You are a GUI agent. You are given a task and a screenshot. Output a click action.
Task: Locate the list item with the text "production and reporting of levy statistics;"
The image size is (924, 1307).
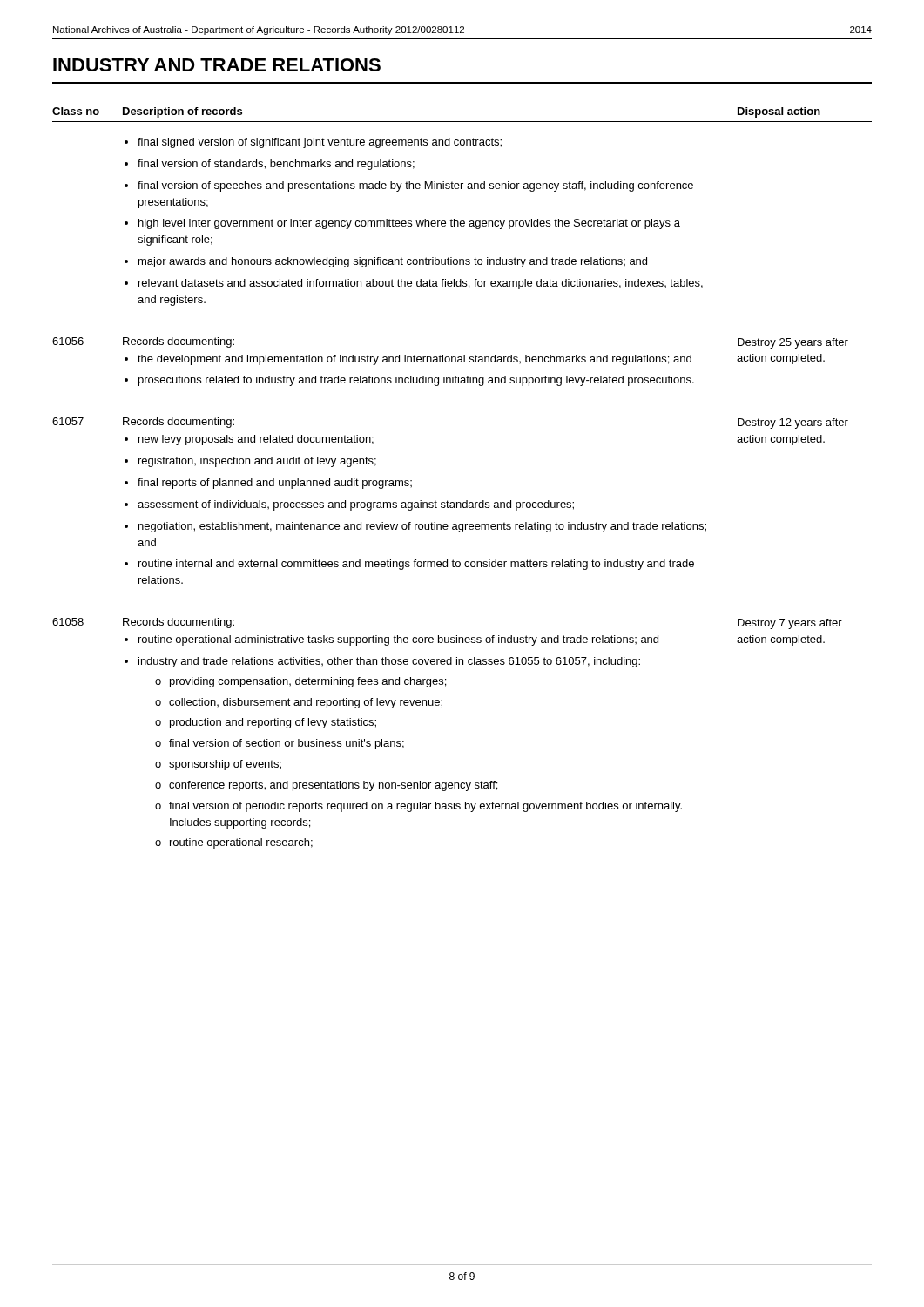[273, 722]
